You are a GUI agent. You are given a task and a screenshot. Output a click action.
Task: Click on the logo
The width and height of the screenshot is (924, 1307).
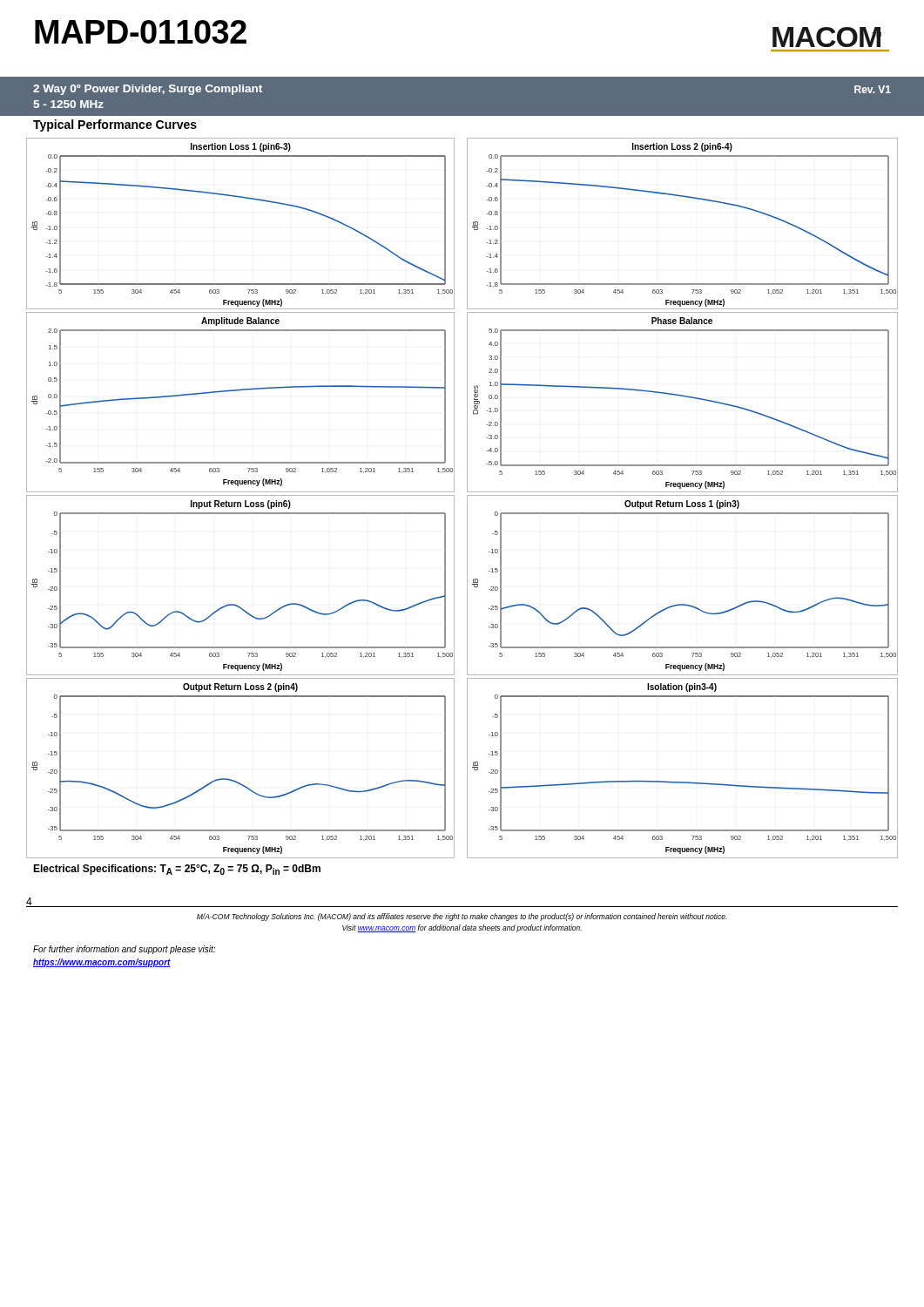point(830,38)
